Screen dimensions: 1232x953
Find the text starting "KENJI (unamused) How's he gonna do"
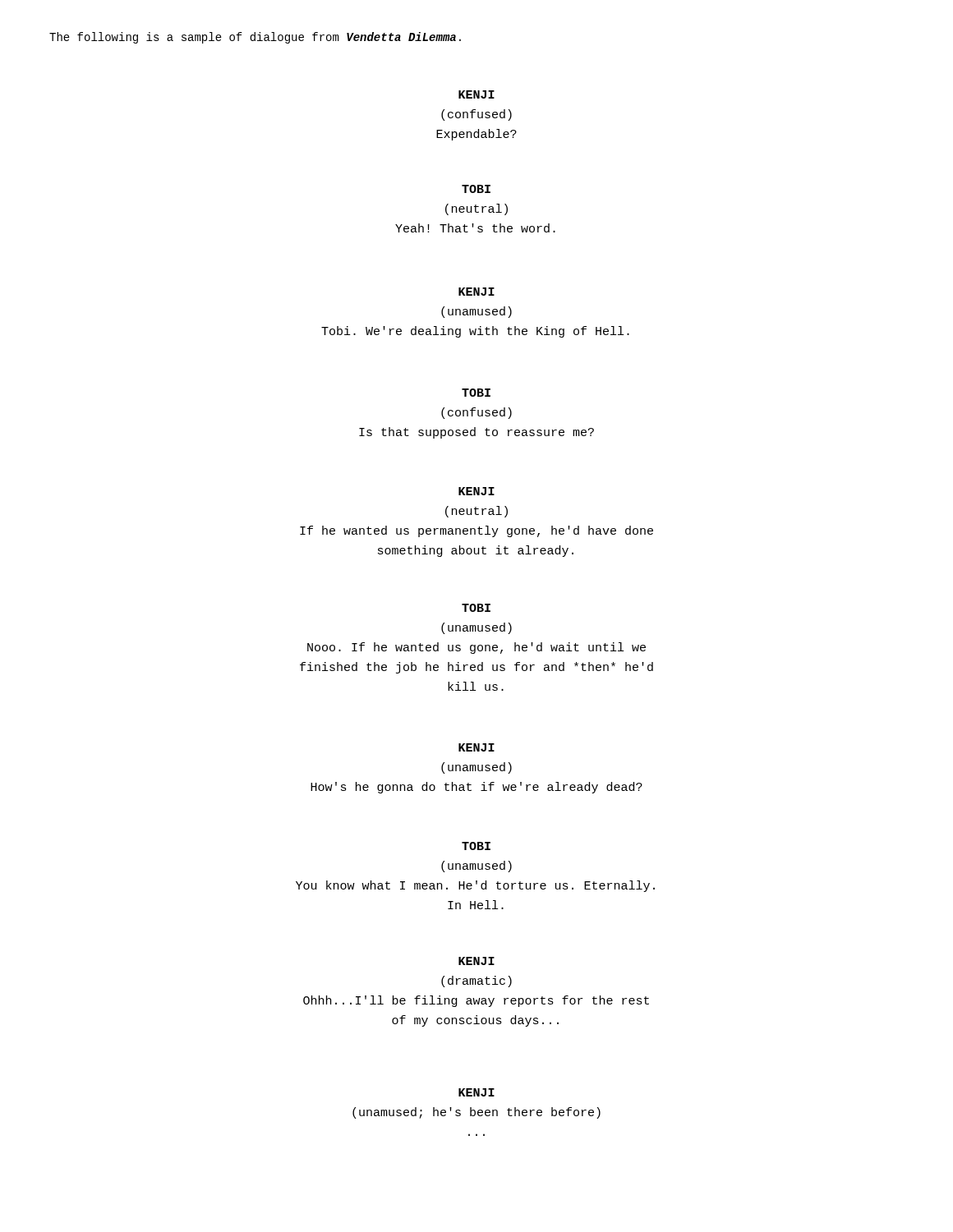(x=476, y=768)
